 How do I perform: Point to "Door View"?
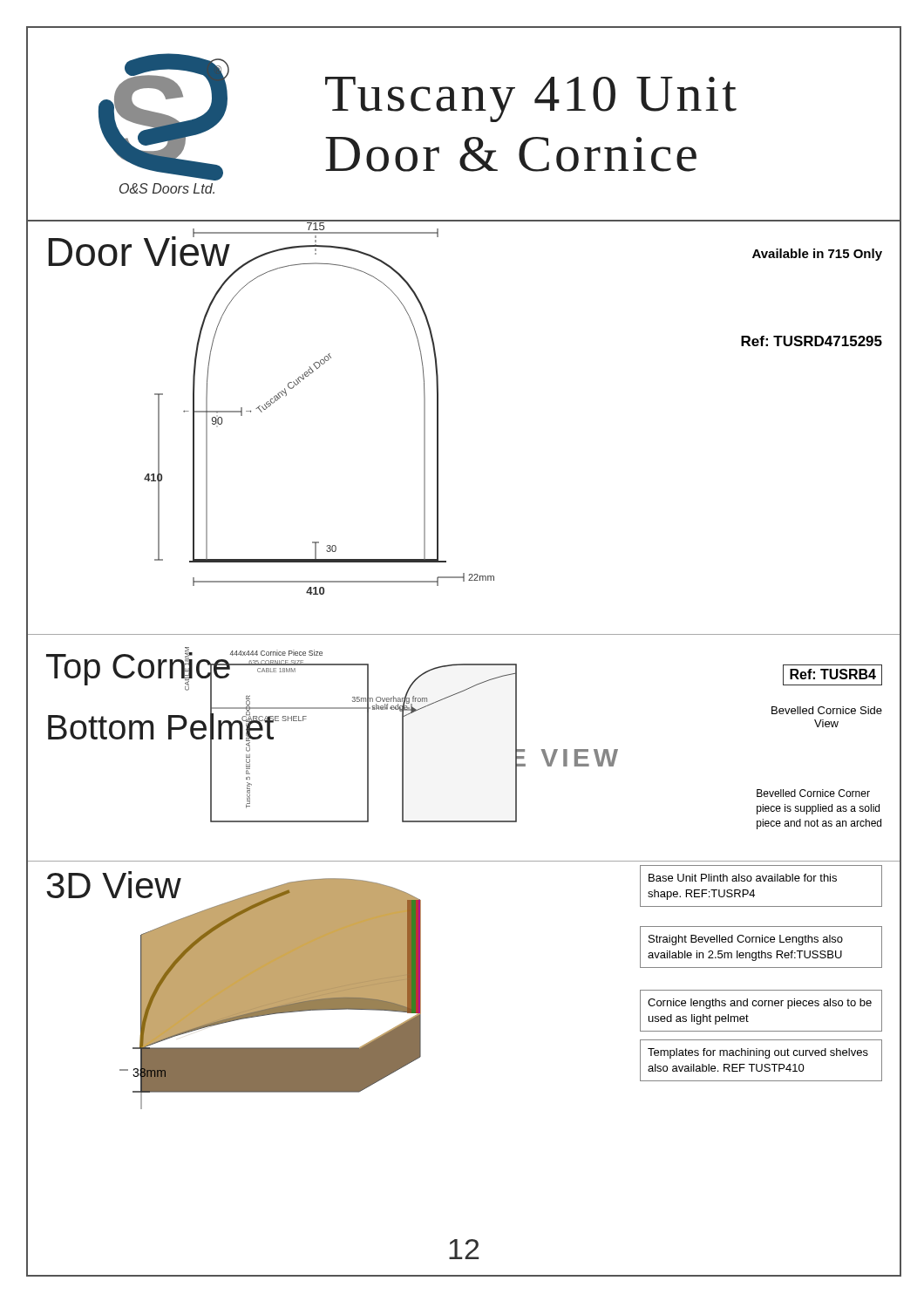[x=137, y=252]
